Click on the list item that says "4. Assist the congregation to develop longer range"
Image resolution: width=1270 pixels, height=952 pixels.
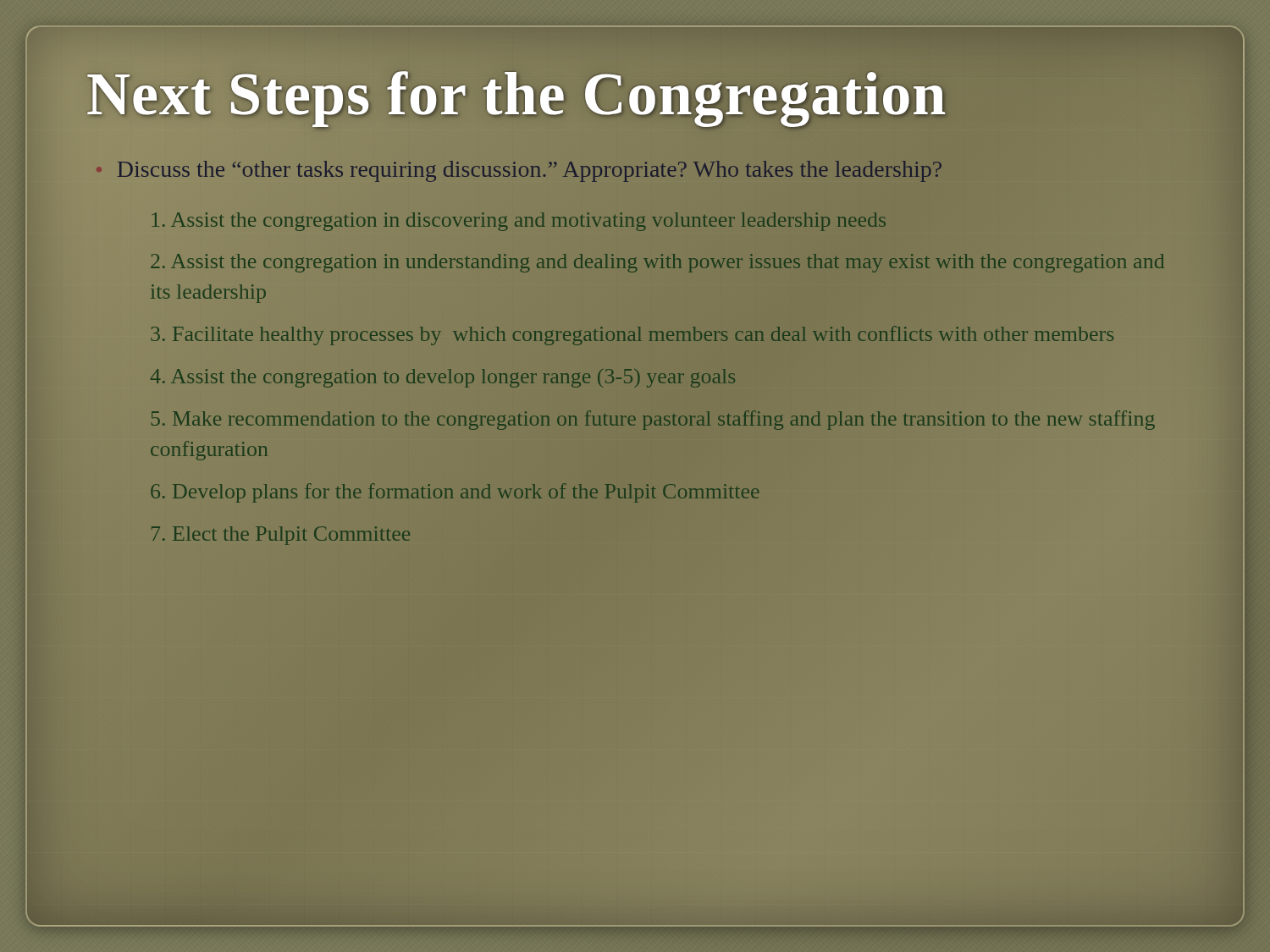(443, 376)
